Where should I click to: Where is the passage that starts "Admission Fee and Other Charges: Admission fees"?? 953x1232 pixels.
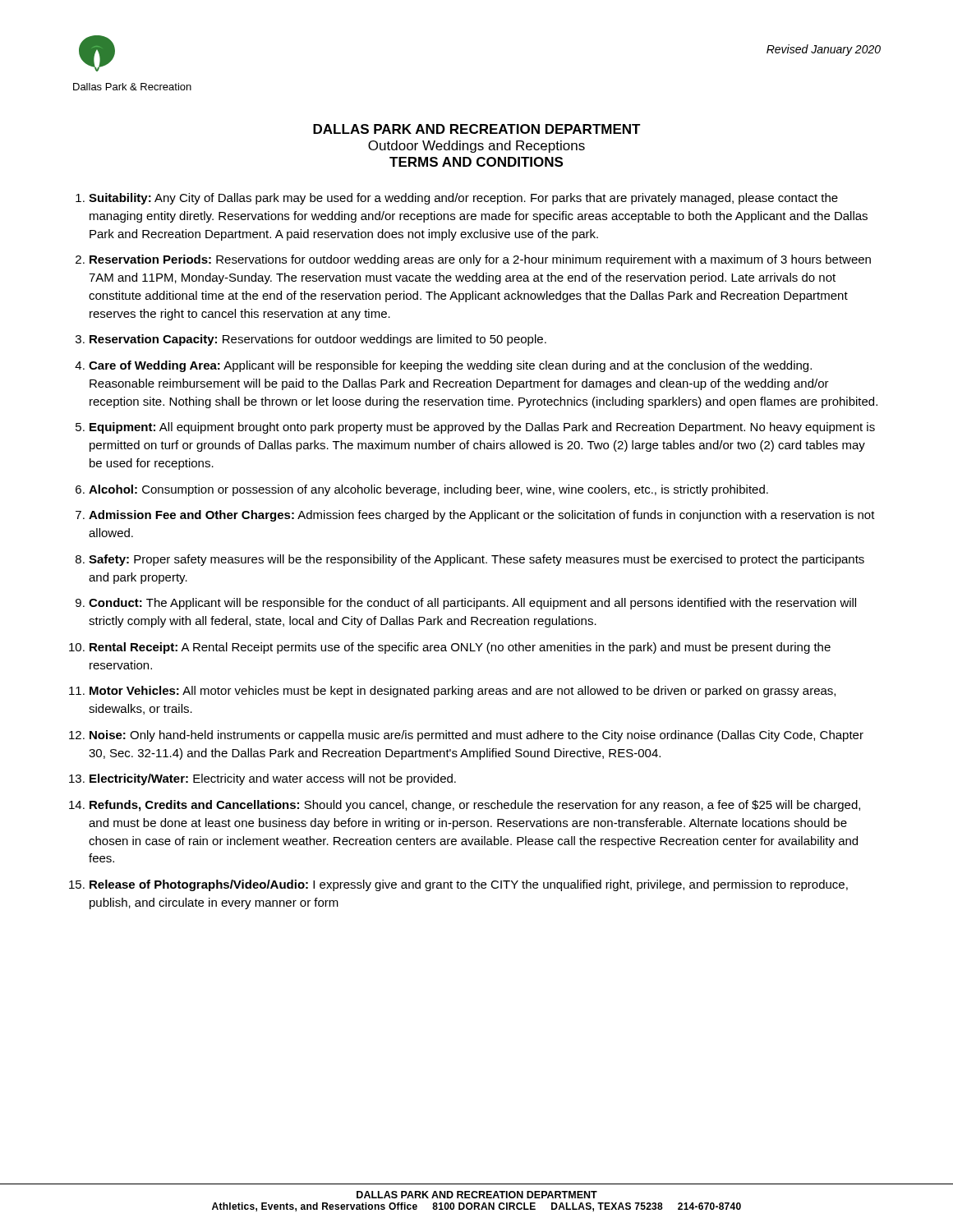point(482,524)
